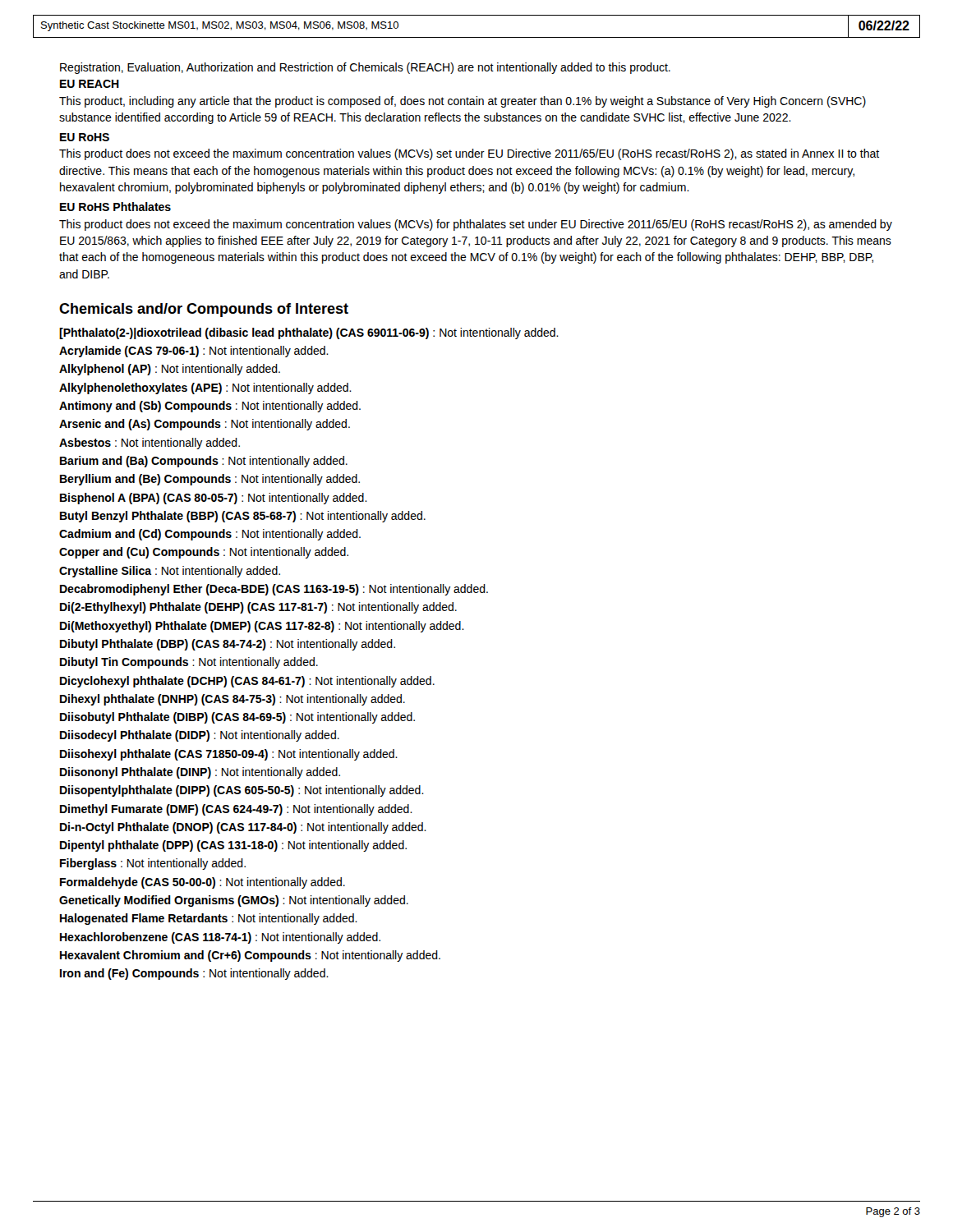Where is the passage that starts "Beryllium and (Be) Compounds :"?
This screenshot has height=1232, width=953.
click(210, 479)
